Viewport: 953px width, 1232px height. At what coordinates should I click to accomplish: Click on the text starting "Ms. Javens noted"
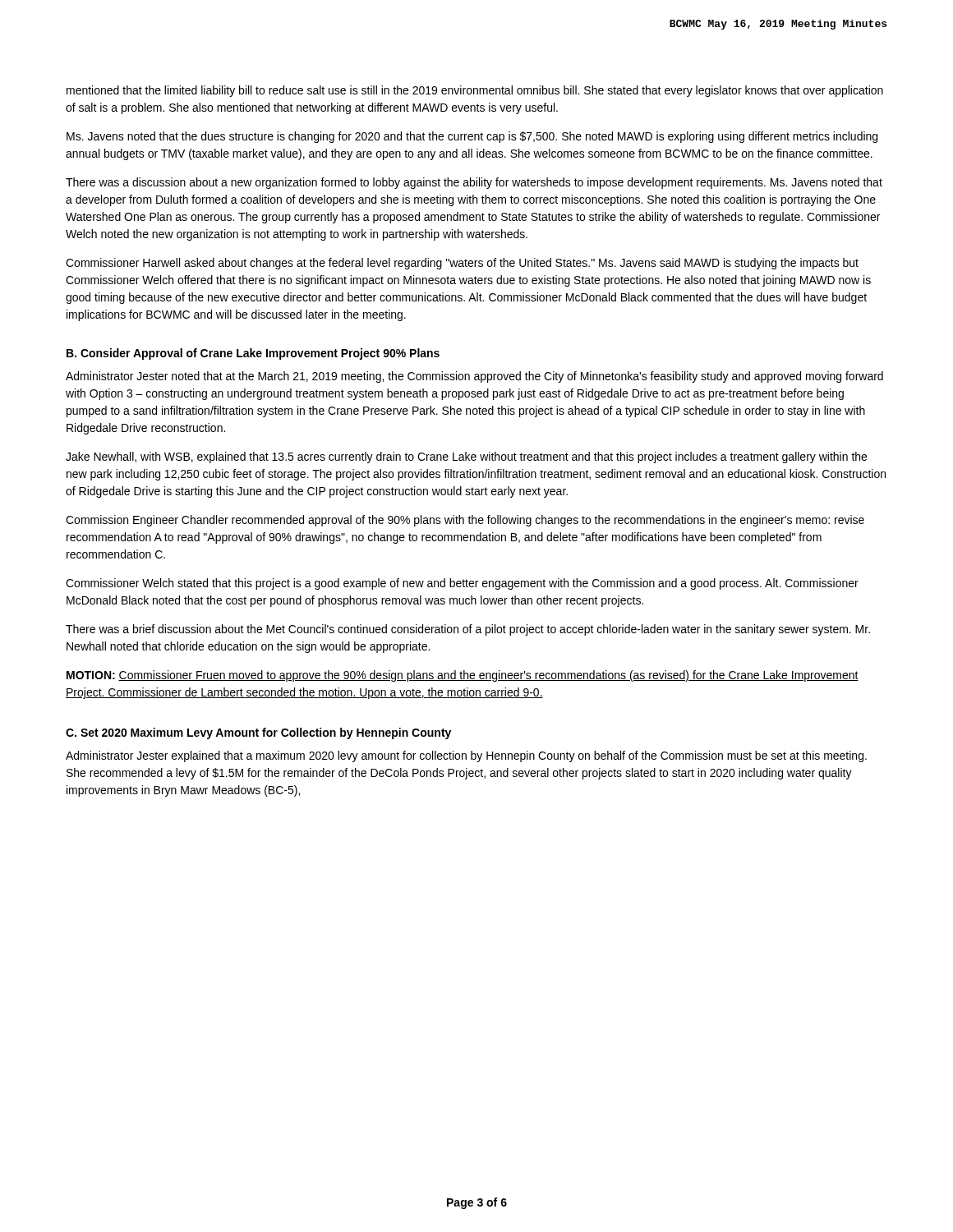point(472,145)
